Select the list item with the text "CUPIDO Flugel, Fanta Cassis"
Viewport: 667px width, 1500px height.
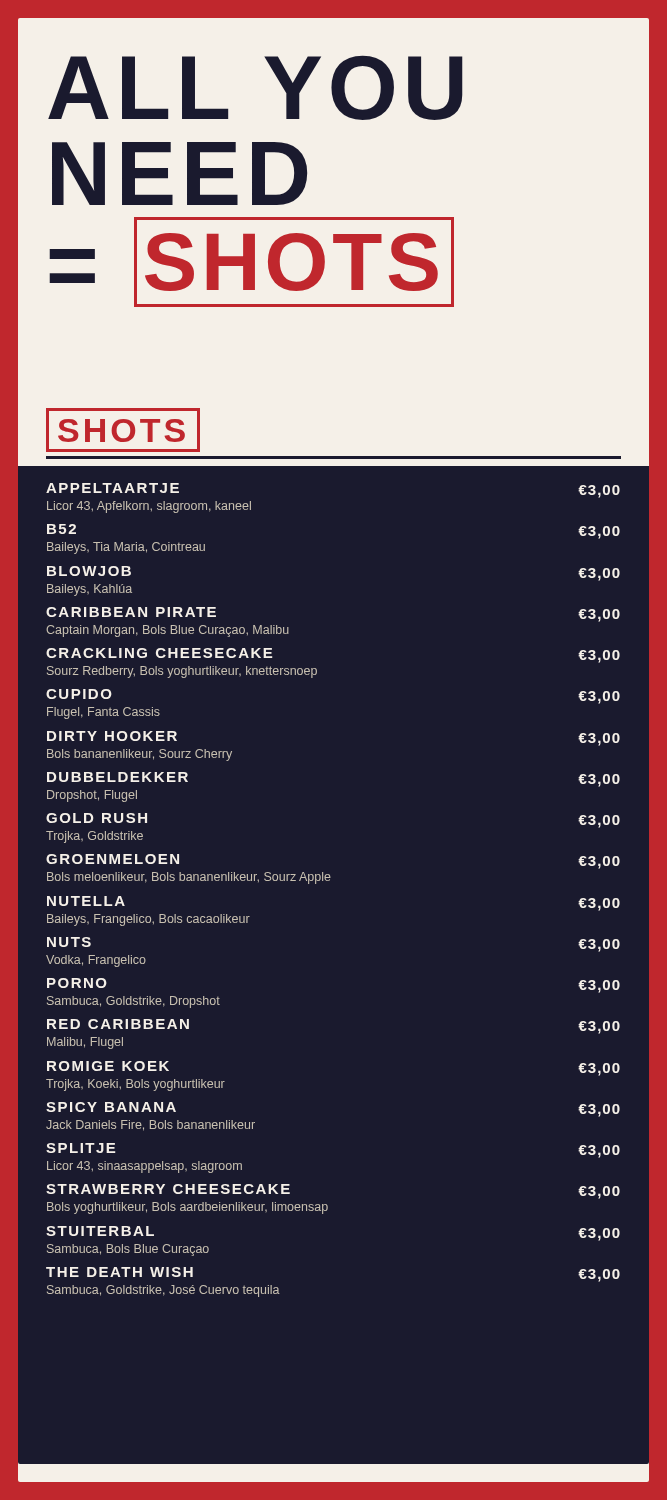pyautogui.click(x=76, y=696)
